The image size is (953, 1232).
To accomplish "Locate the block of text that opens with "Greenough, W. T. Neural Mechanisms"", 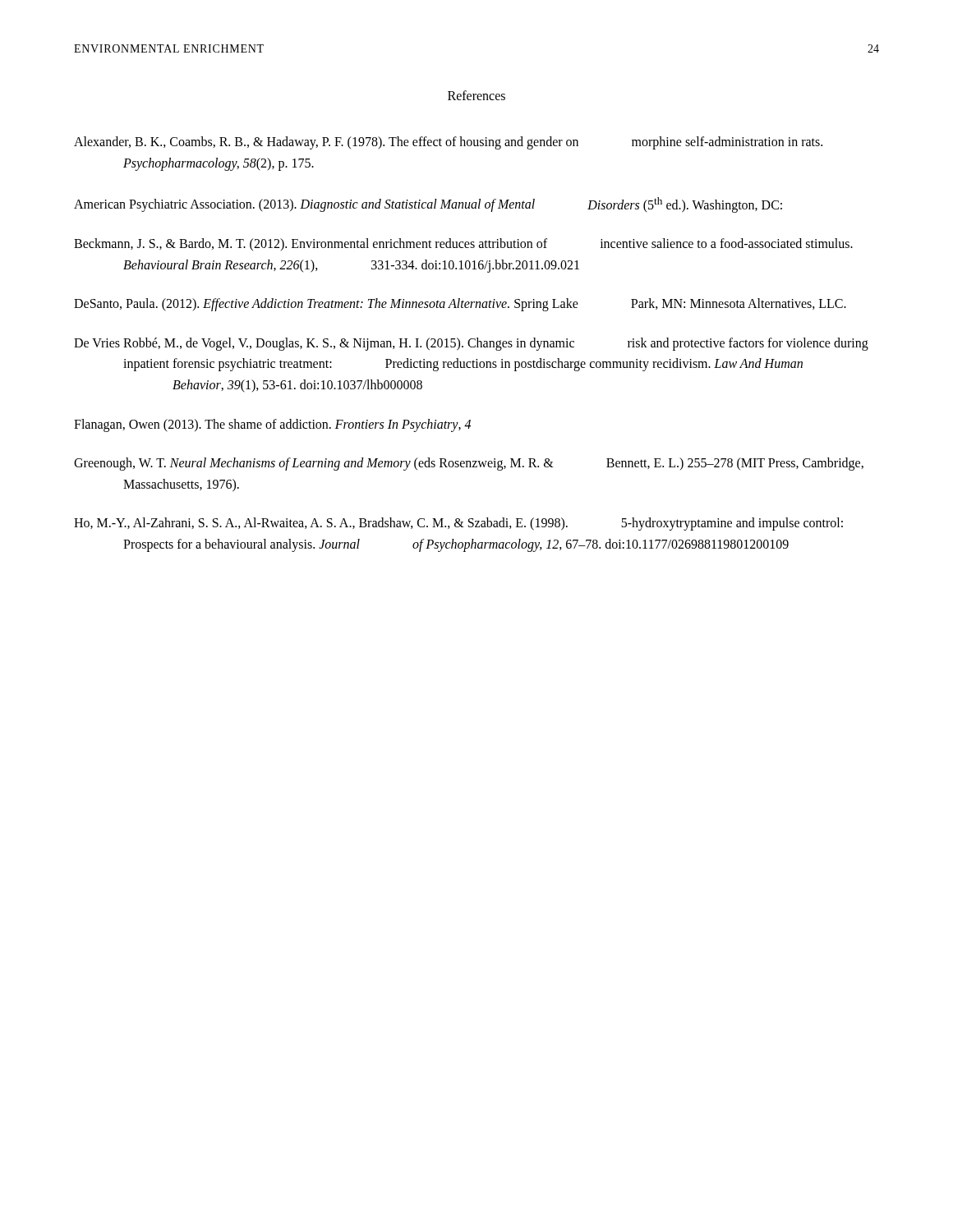I will [x=469, y=474].
